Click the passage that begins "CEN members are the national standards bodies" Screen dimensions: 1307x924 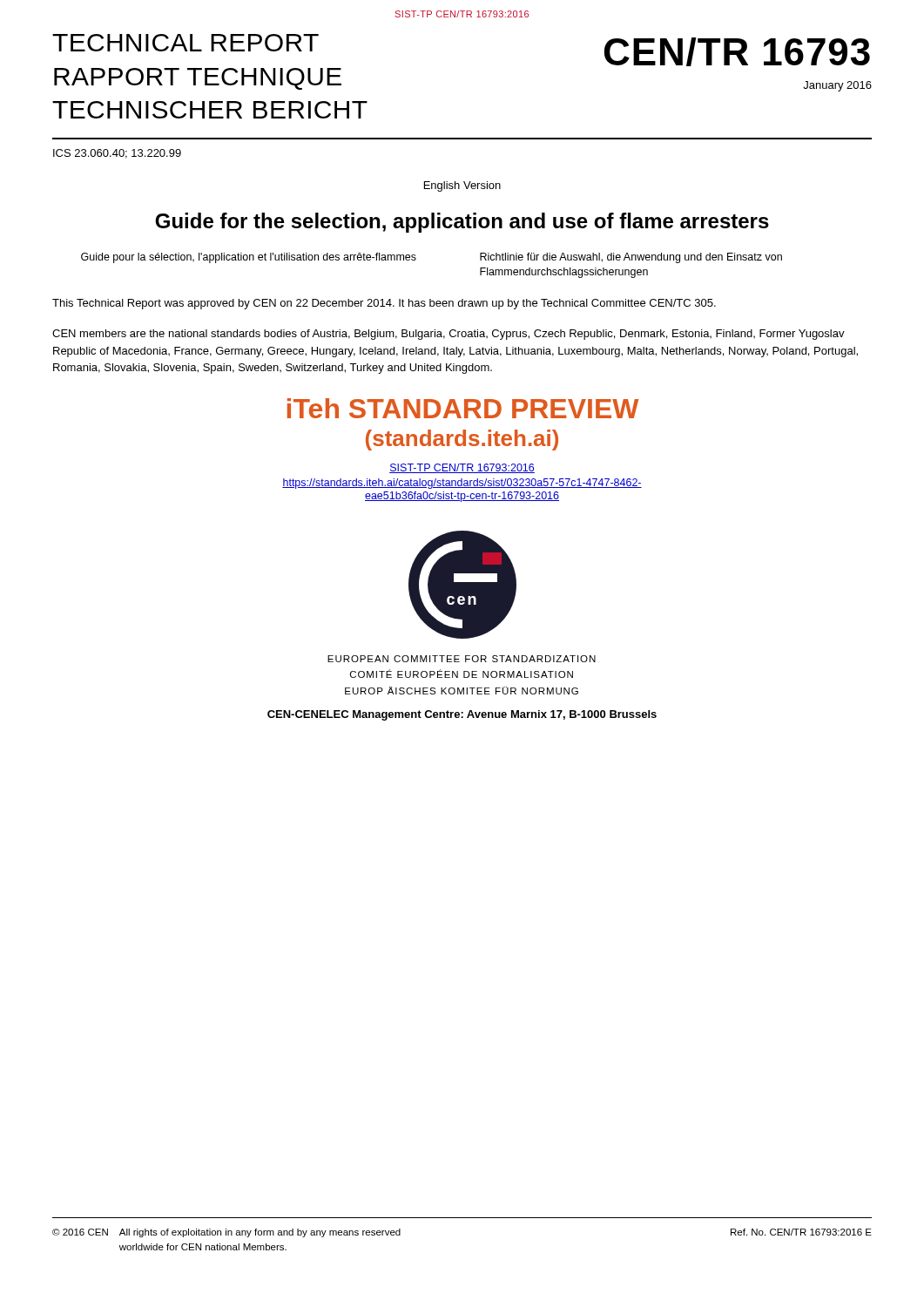(x=456, y=350)
